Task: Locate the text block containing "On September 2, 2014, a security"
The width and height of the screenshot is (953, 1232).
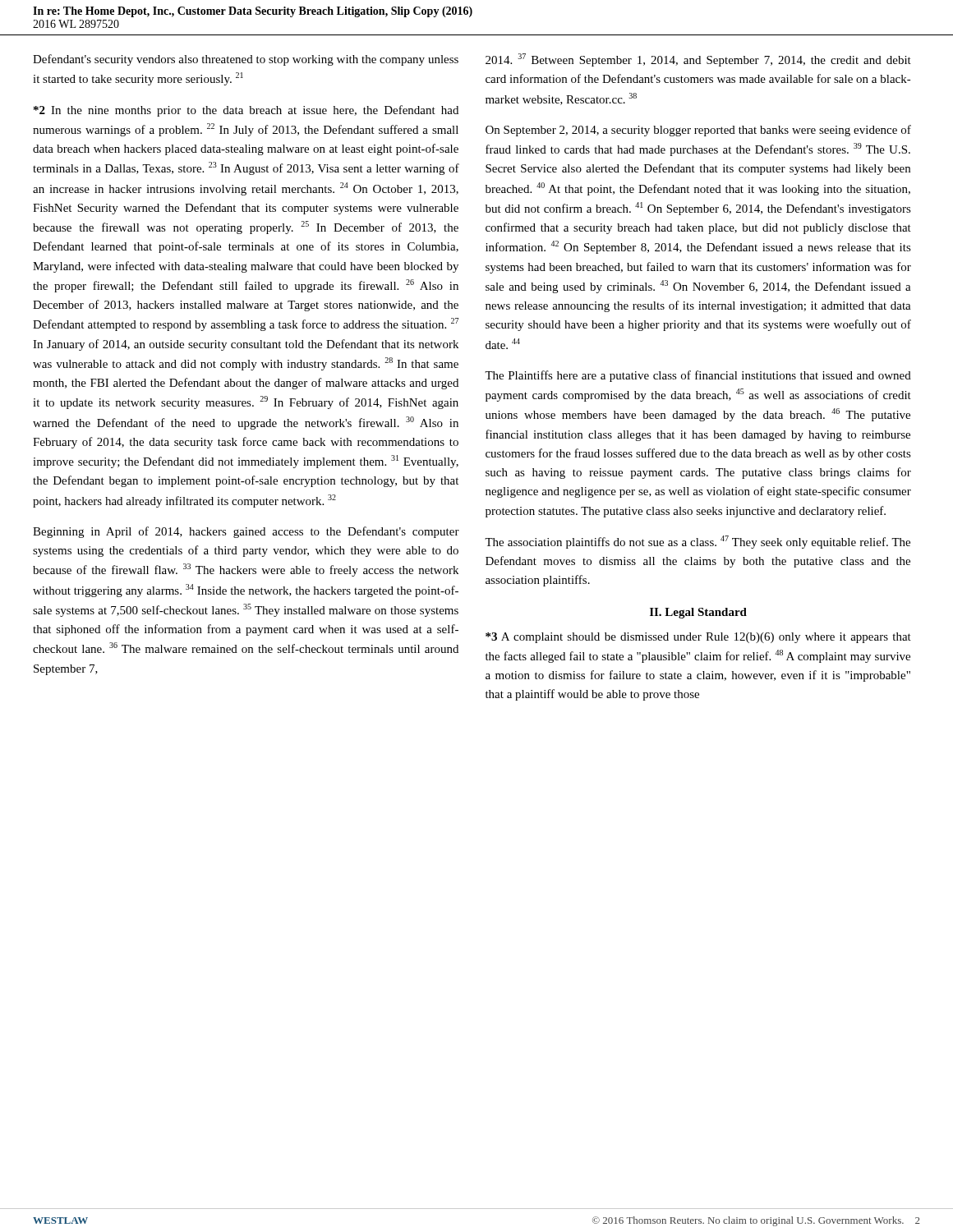Action: pyautogui.click(x=698, y=237)
